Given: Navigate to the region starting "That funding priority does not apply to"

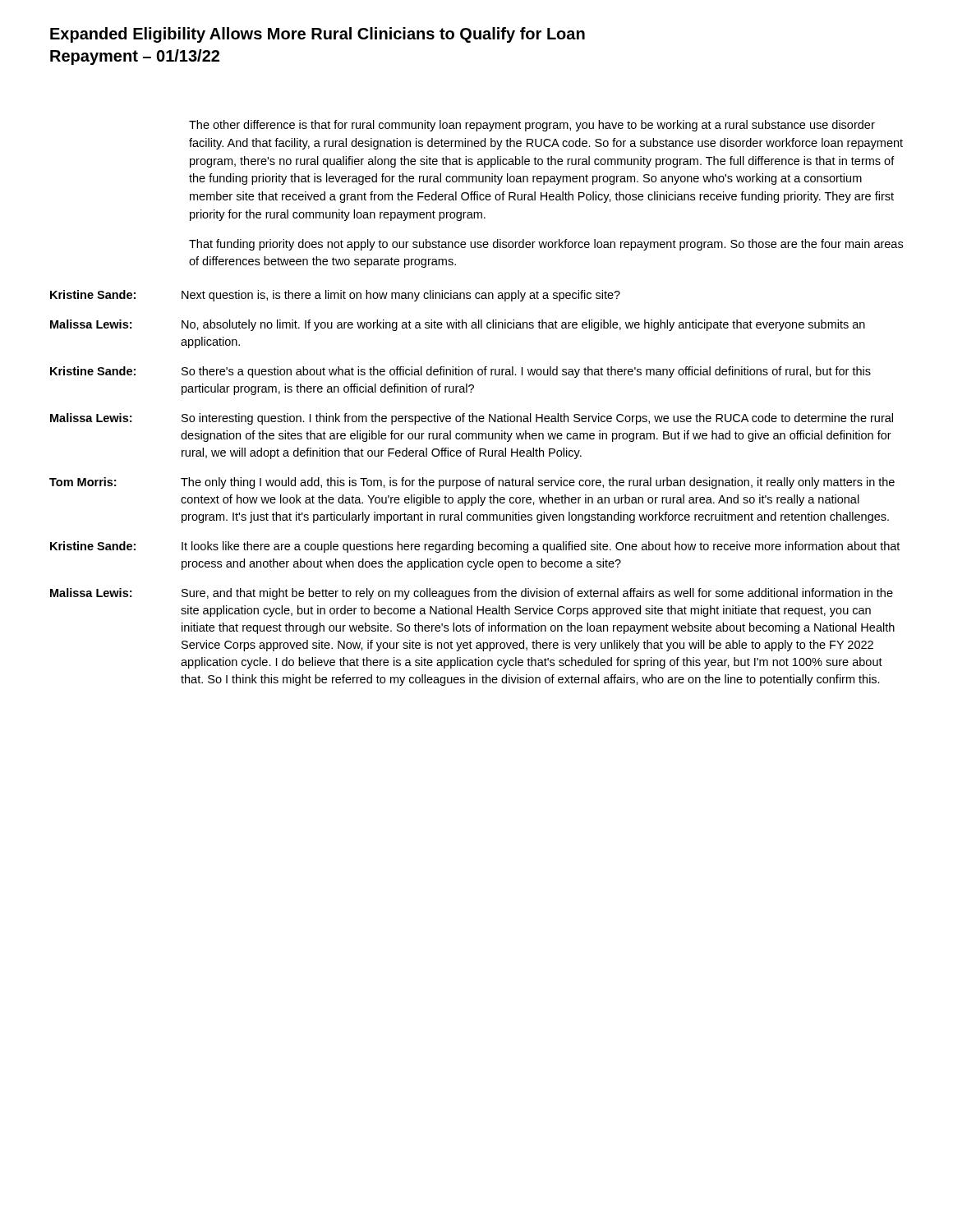Looking at the screenshot, I should (x=546, y=252).
